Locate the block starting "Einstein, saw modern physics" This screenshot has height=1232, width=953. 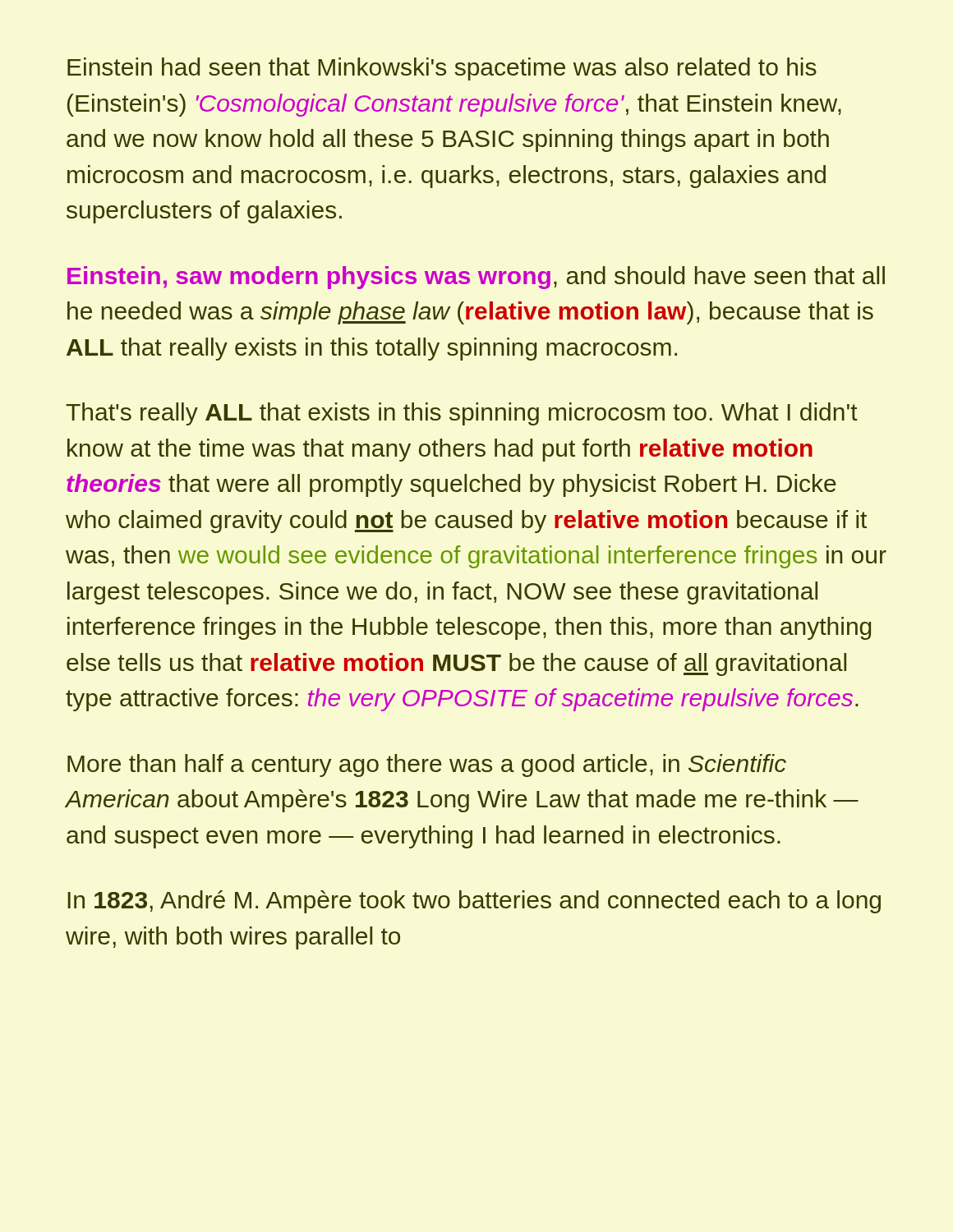click(x=476, y=311)
